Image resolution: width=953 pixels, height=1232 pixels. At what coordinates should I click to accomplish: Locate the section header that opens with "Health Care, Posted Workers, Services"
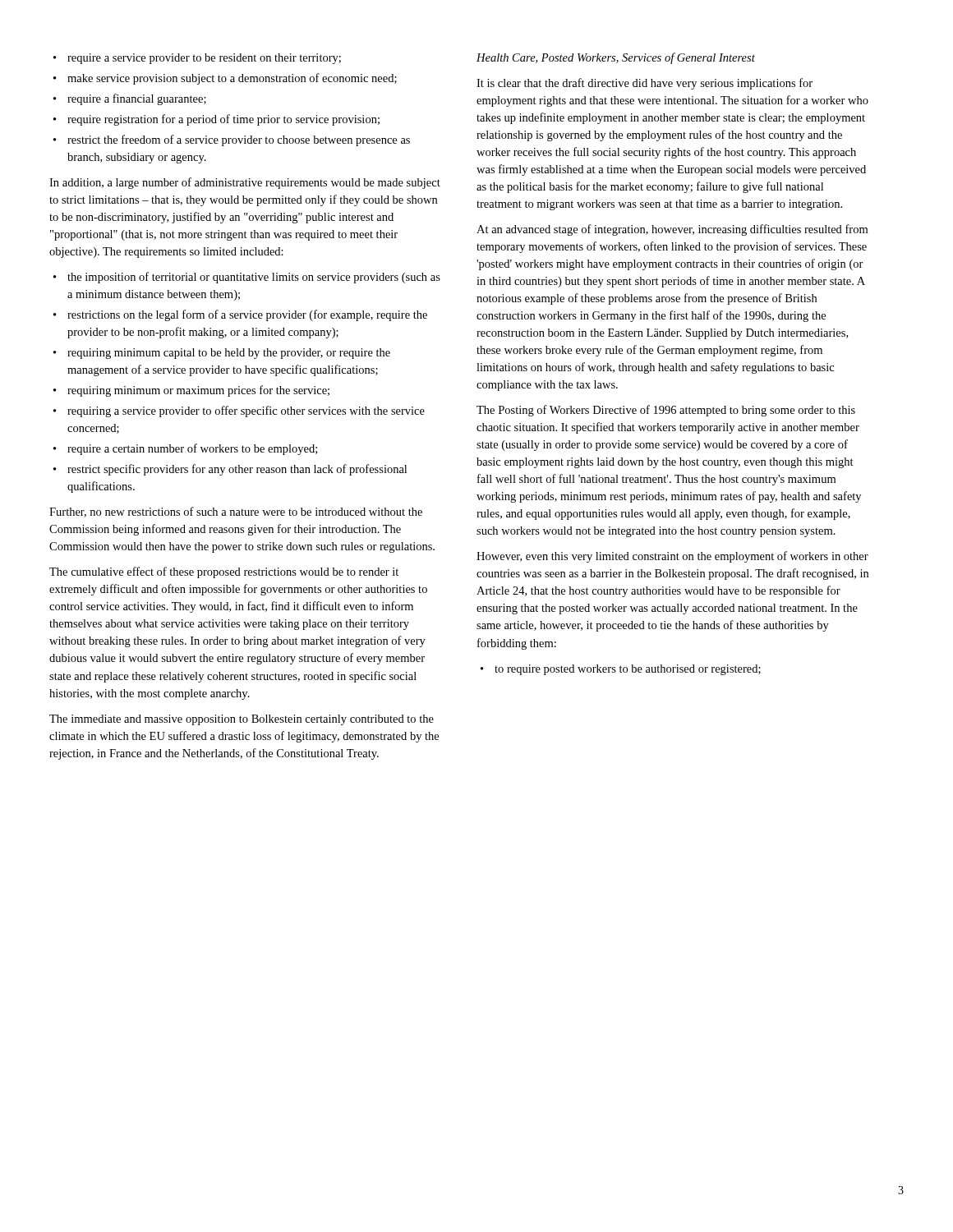pos(674,58)
